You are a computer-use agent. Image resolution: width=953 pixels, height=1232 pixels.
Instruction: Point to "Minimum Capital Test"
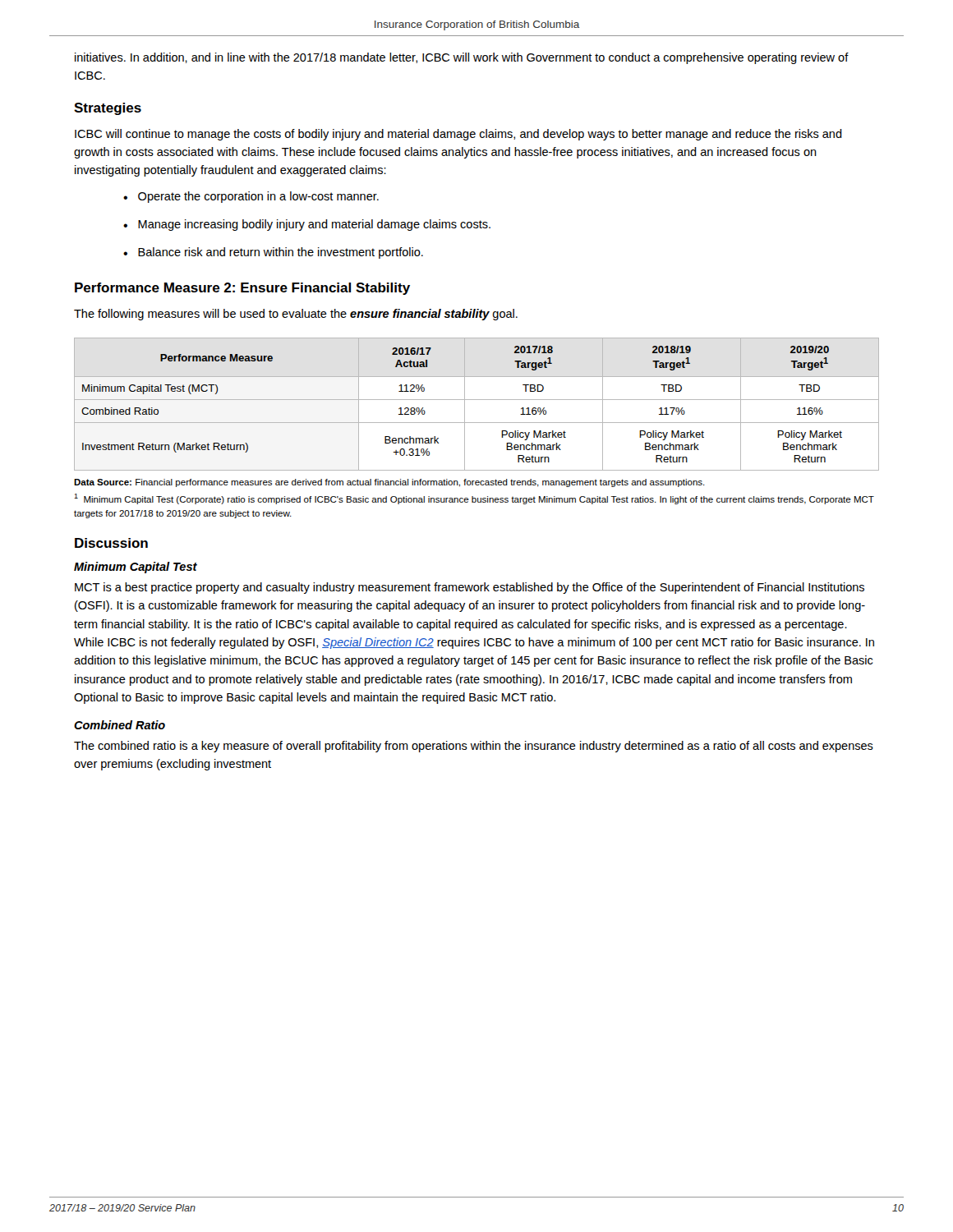pos(135,566)
